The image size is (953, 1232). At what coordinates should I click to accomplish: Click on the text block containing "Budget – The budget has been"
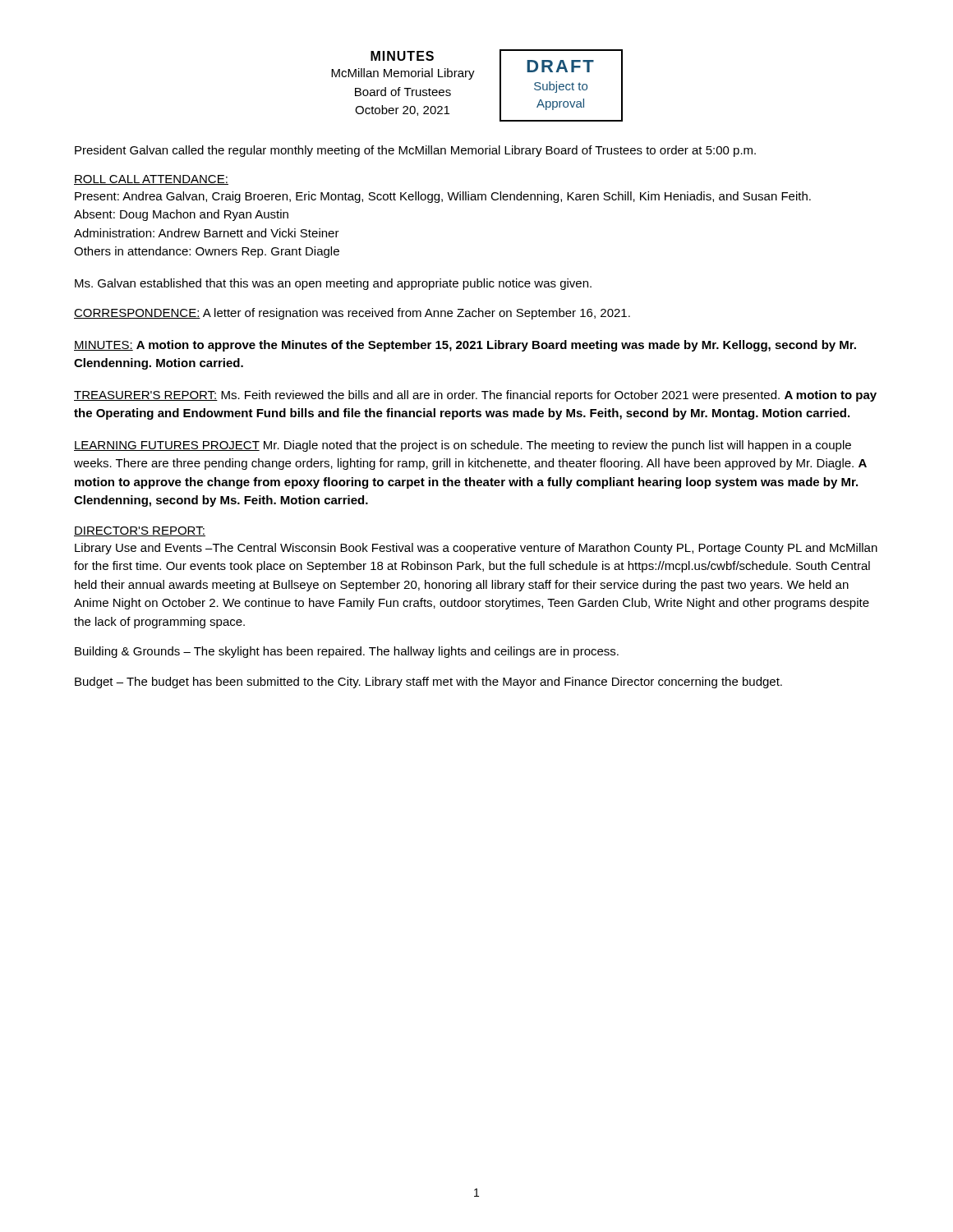click(x=428, y=681)
